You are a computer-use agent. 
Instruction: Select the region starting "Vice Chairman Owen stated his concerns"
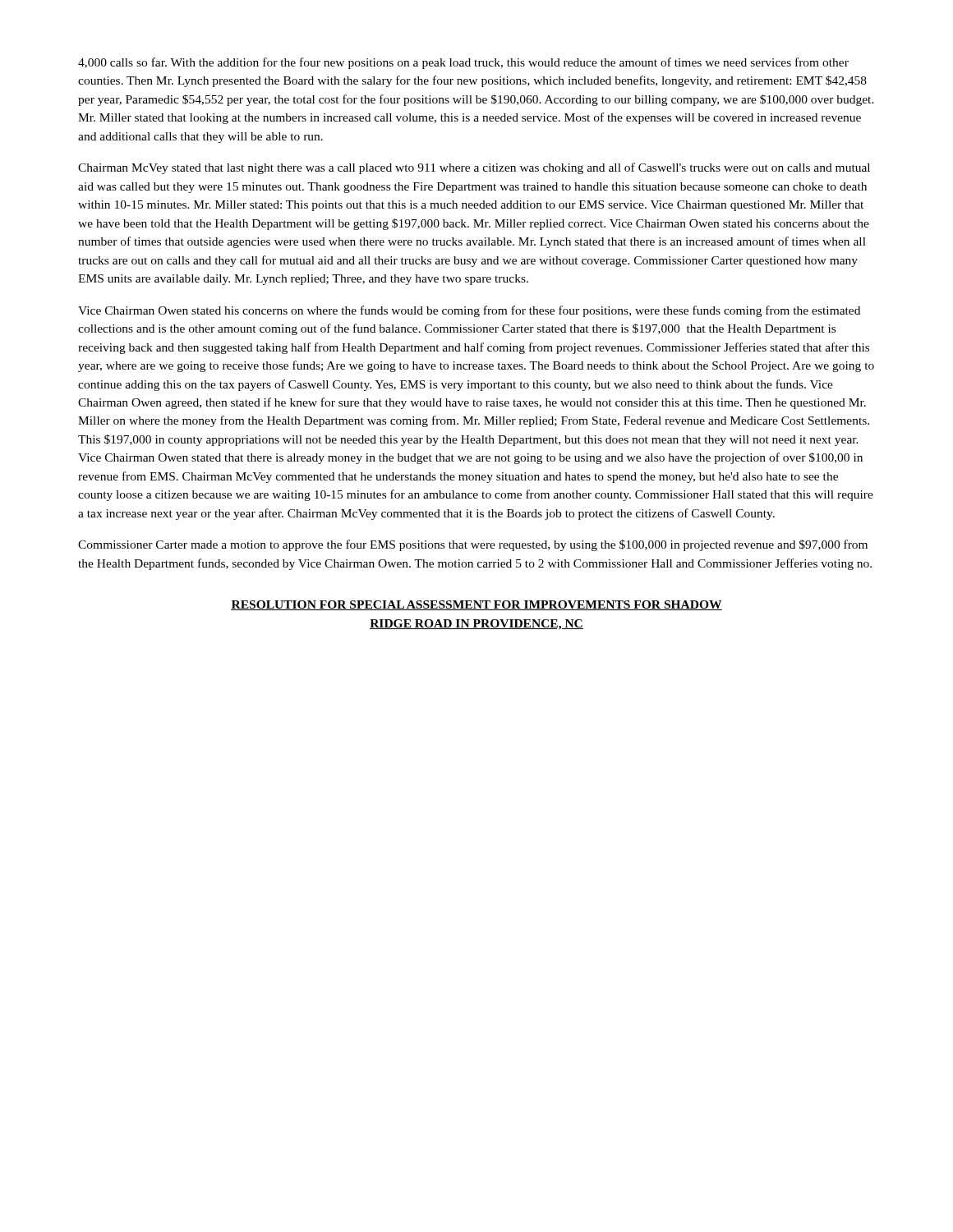click(476, 411)
